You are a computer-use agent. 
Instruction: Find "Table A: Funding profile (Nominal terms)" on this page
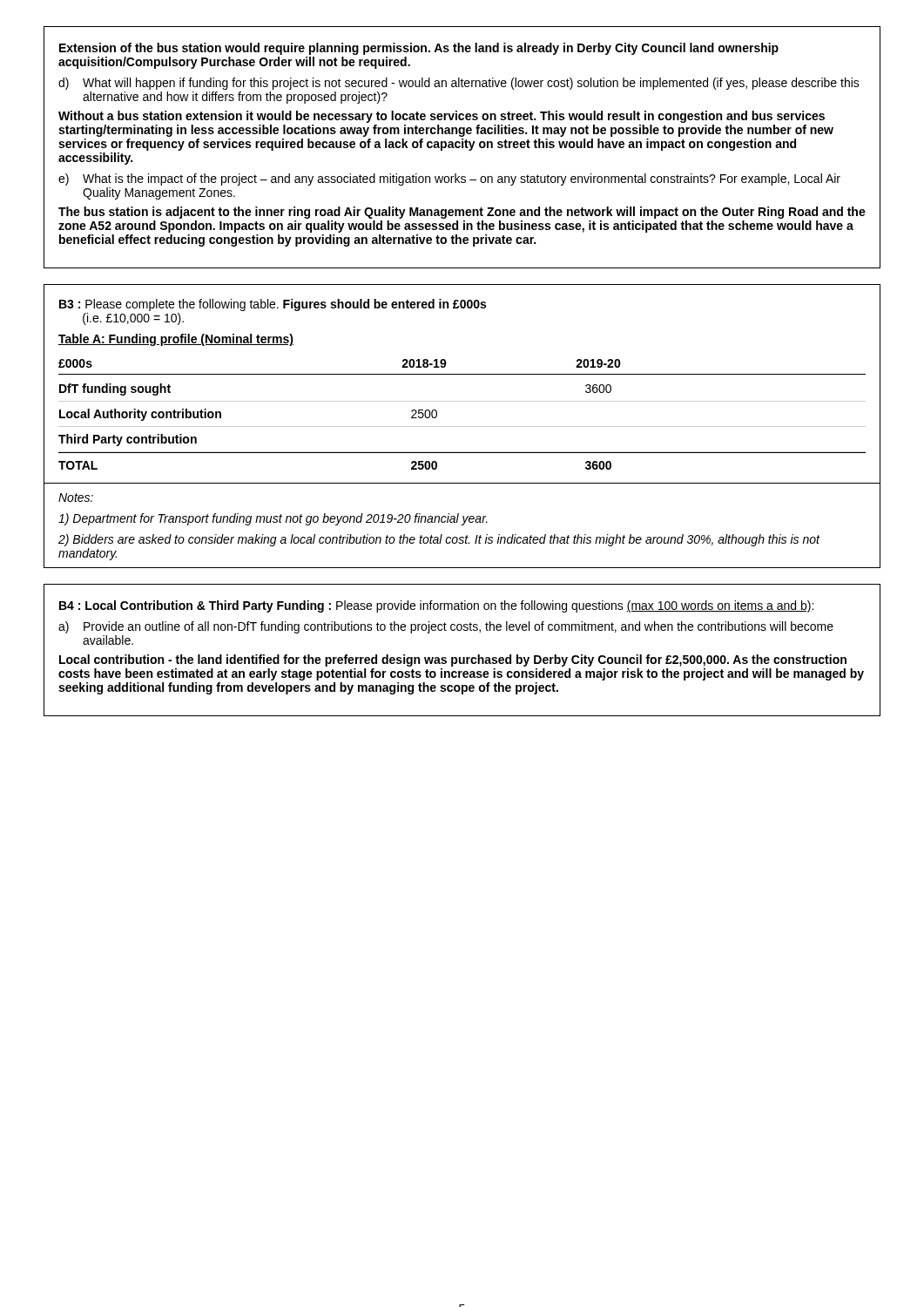[176, 339]
